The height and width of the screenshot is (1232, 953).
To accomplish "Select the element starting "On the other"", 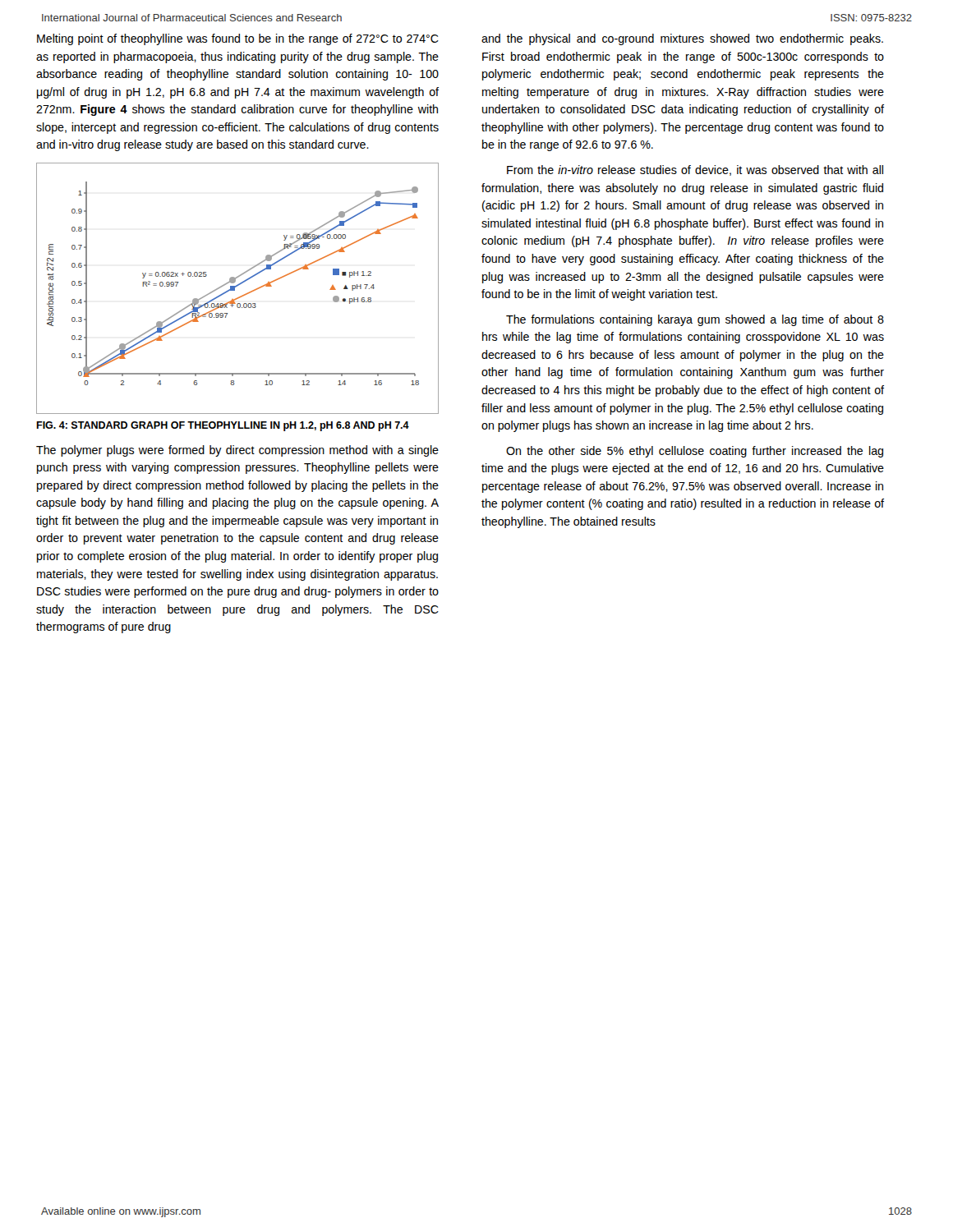I will pos(683,486).
